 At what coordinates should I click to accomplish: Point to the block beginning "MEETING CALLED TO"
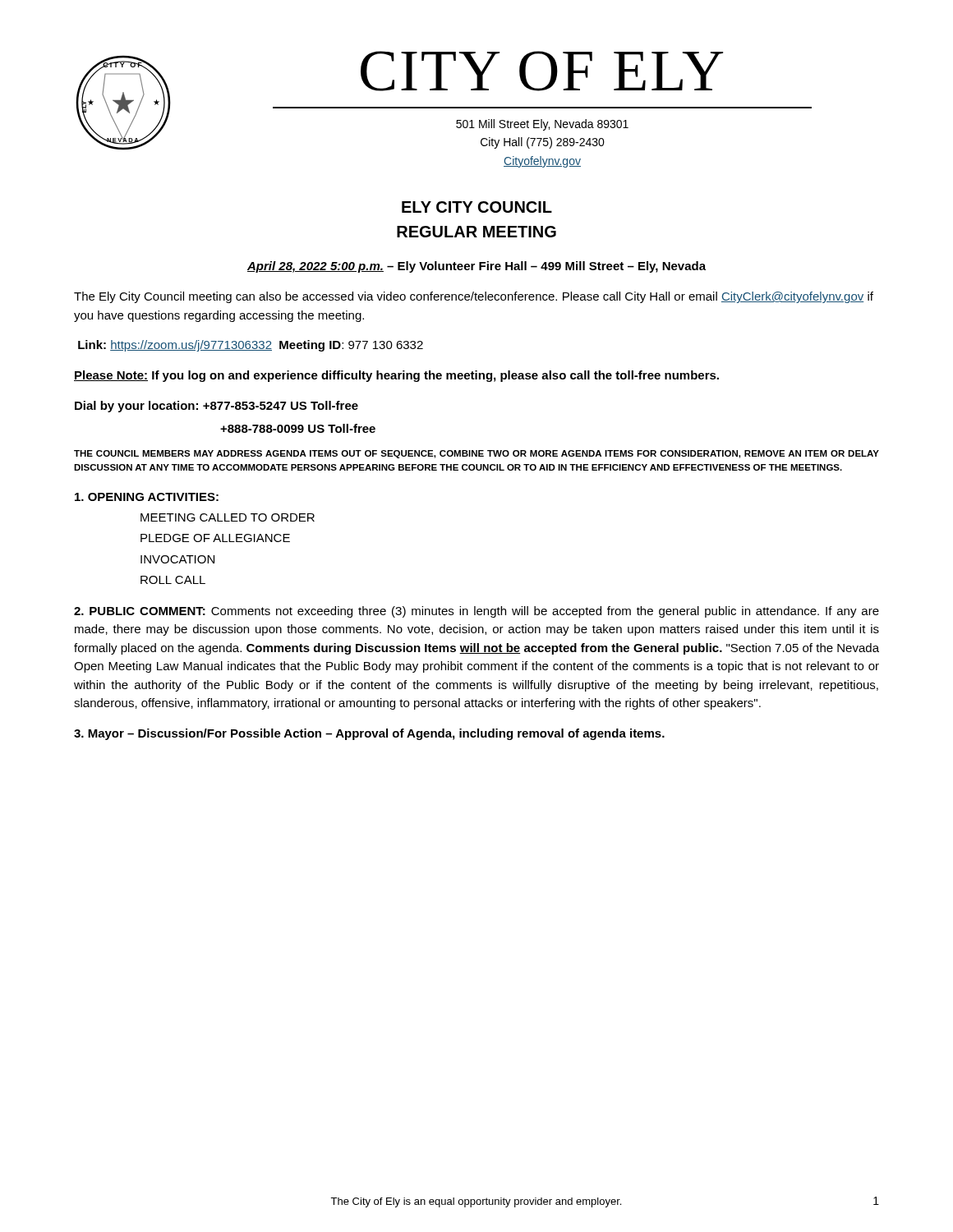coord(227,517)
